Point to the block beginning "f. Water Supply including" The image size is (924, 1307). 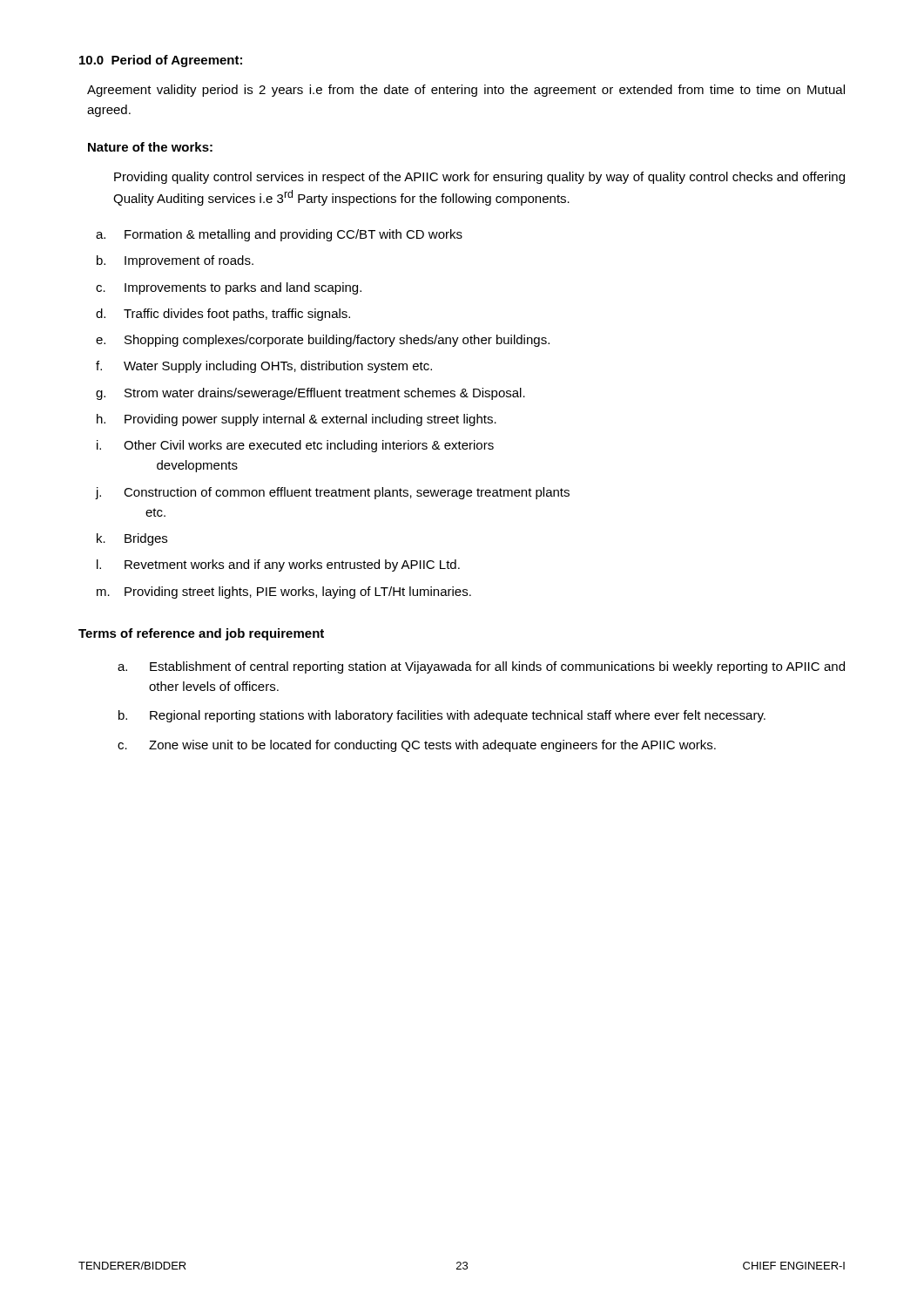pyautogui.click(x=264, y=367)
